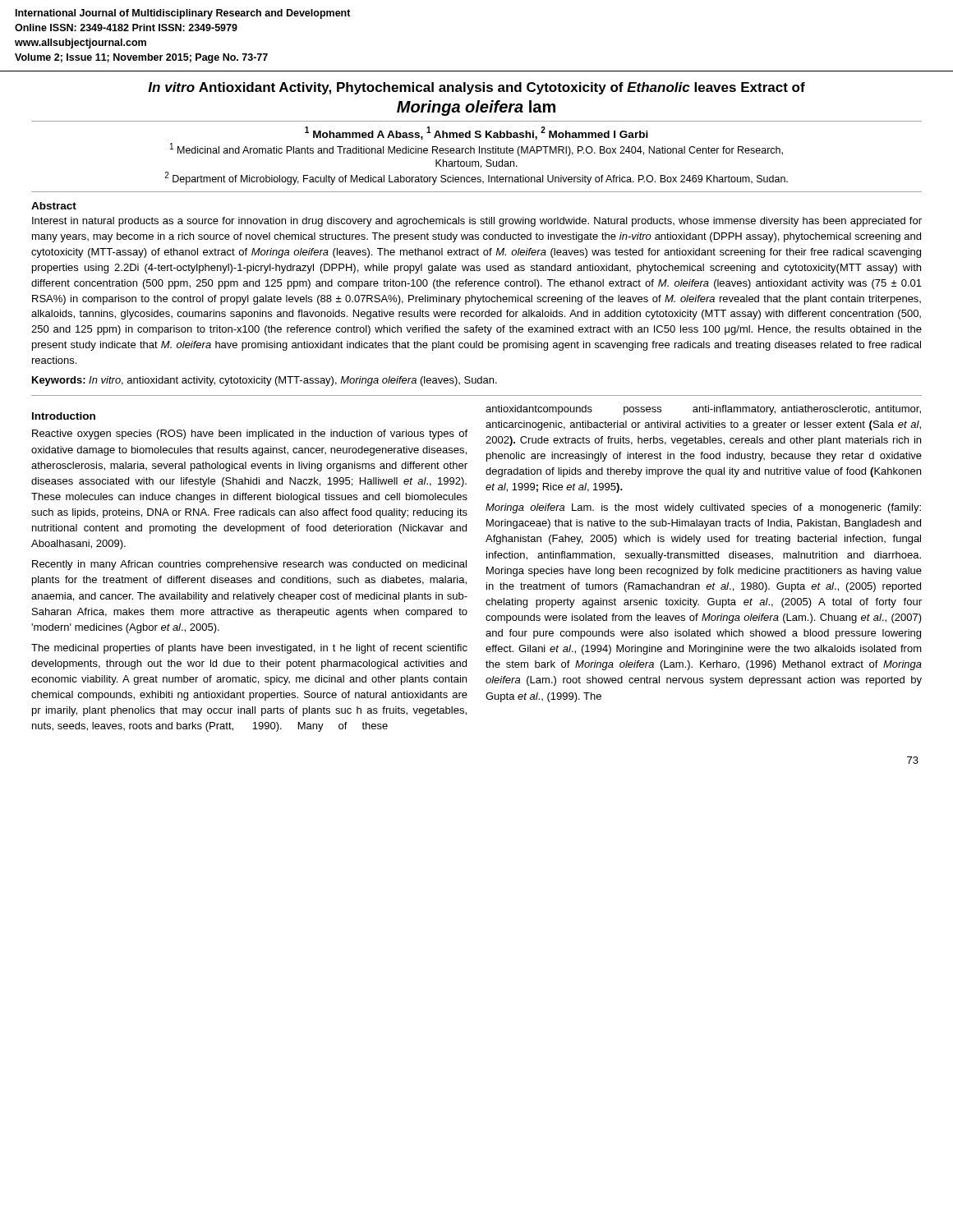This screenshot has width=953, height=1232.
Task: Point to the block beginning "2 Department of Microbiology, Faculty"
Action: 476,178
